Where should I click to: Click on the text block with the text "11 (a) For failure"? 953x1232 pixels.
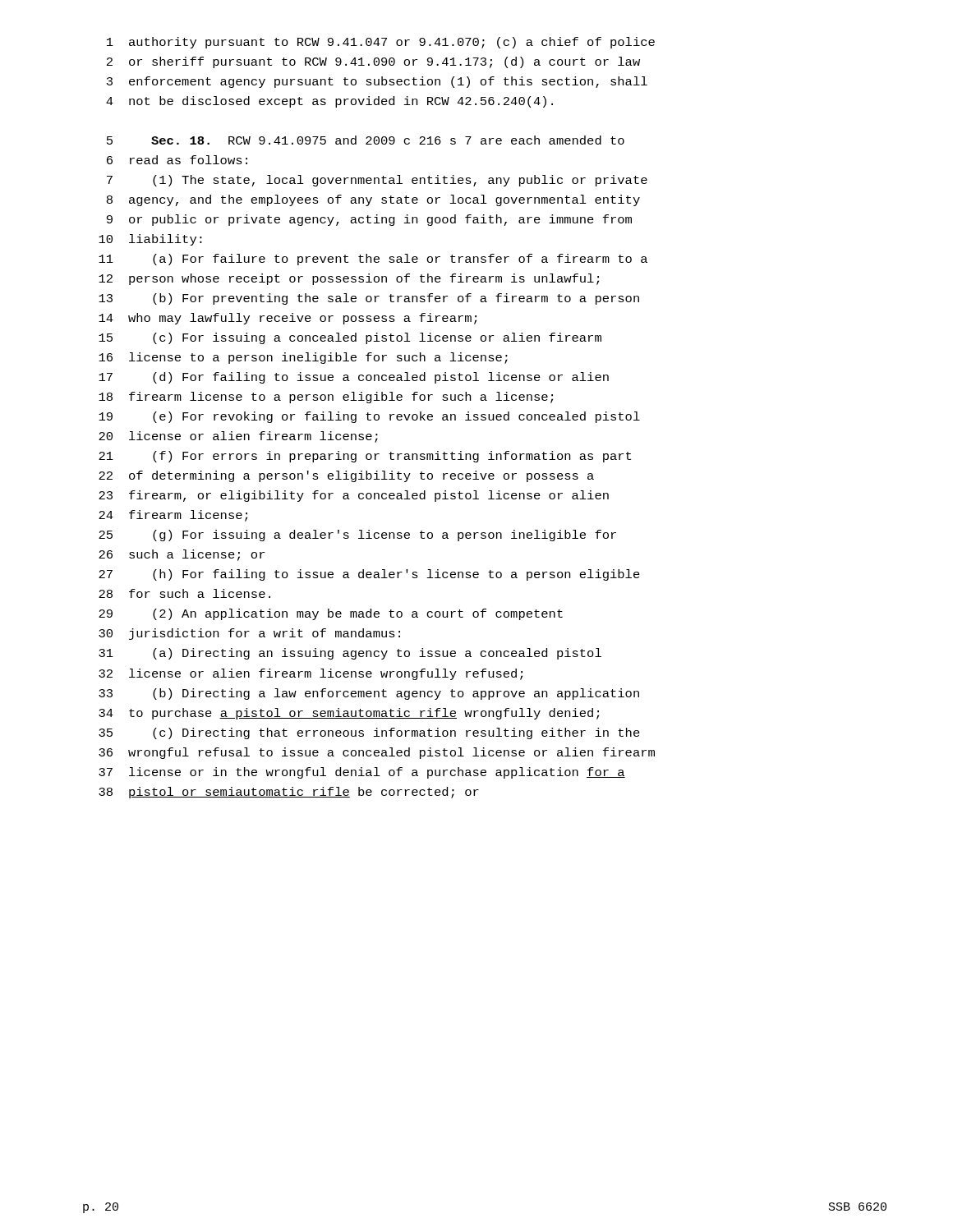click(485, 260)
